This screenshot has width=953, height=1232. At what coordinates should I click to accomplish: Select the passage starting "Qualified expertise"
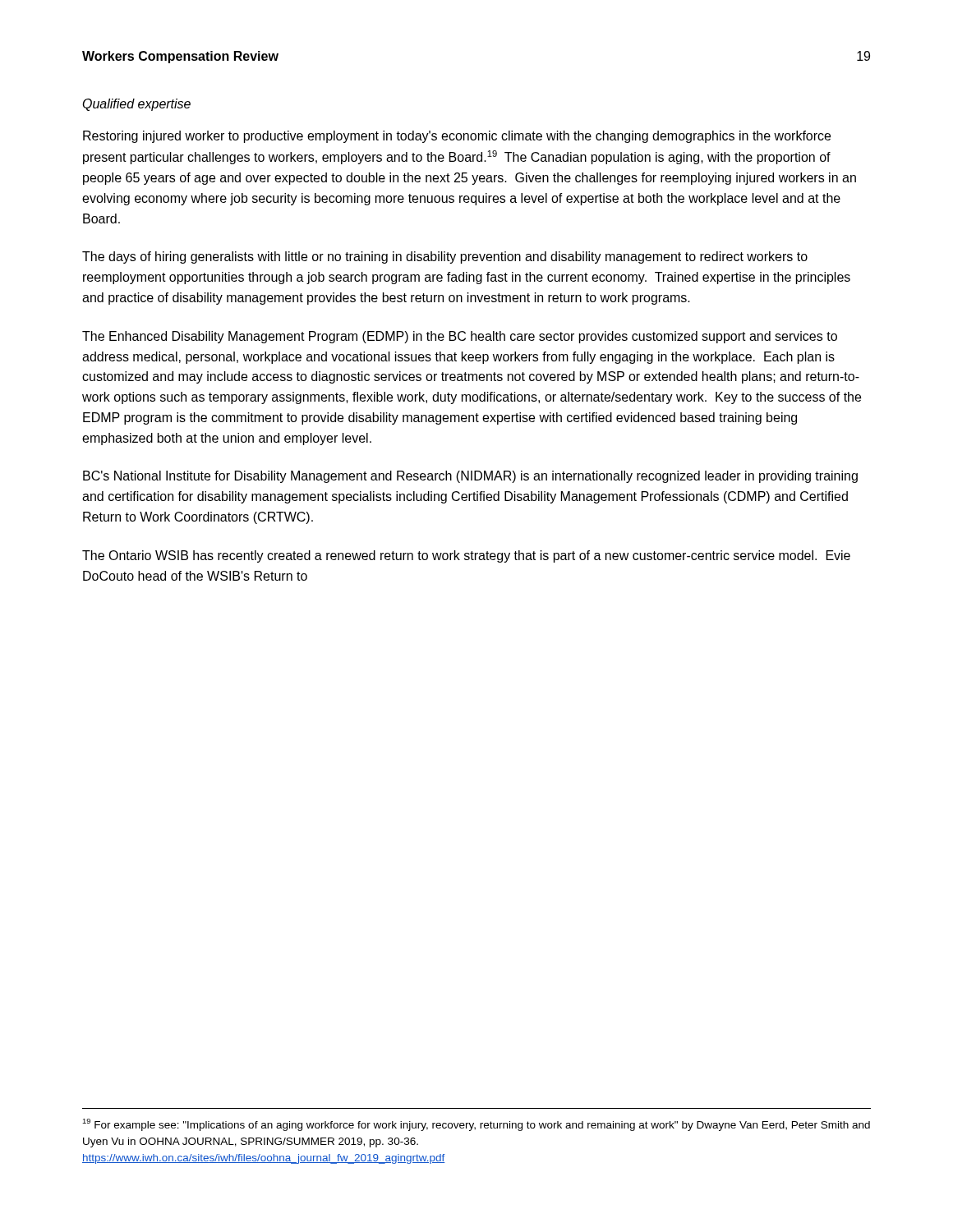tap(137, 104)
